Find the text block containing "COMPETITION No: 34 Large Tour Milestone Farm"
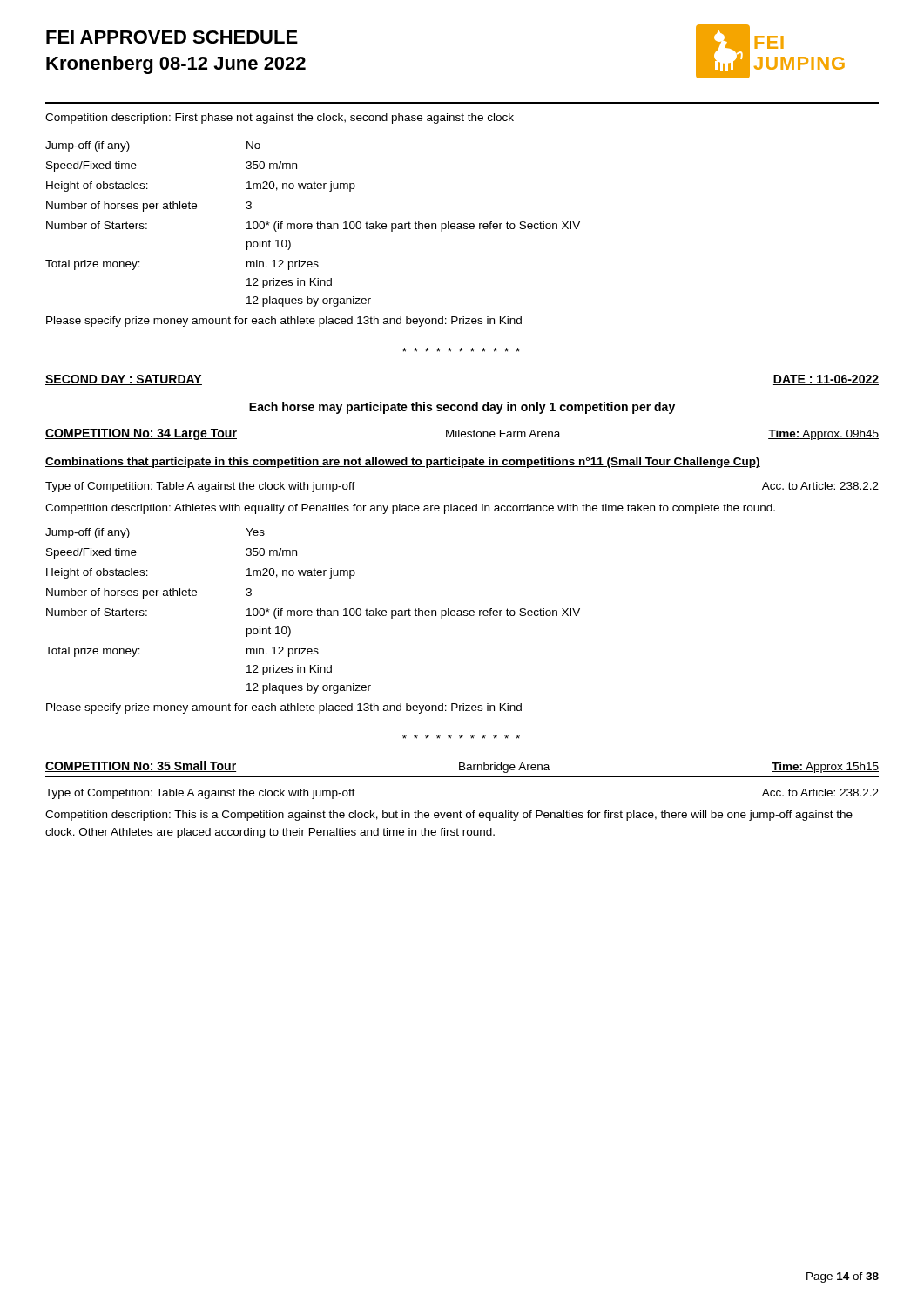 click(x=462, y=433)
